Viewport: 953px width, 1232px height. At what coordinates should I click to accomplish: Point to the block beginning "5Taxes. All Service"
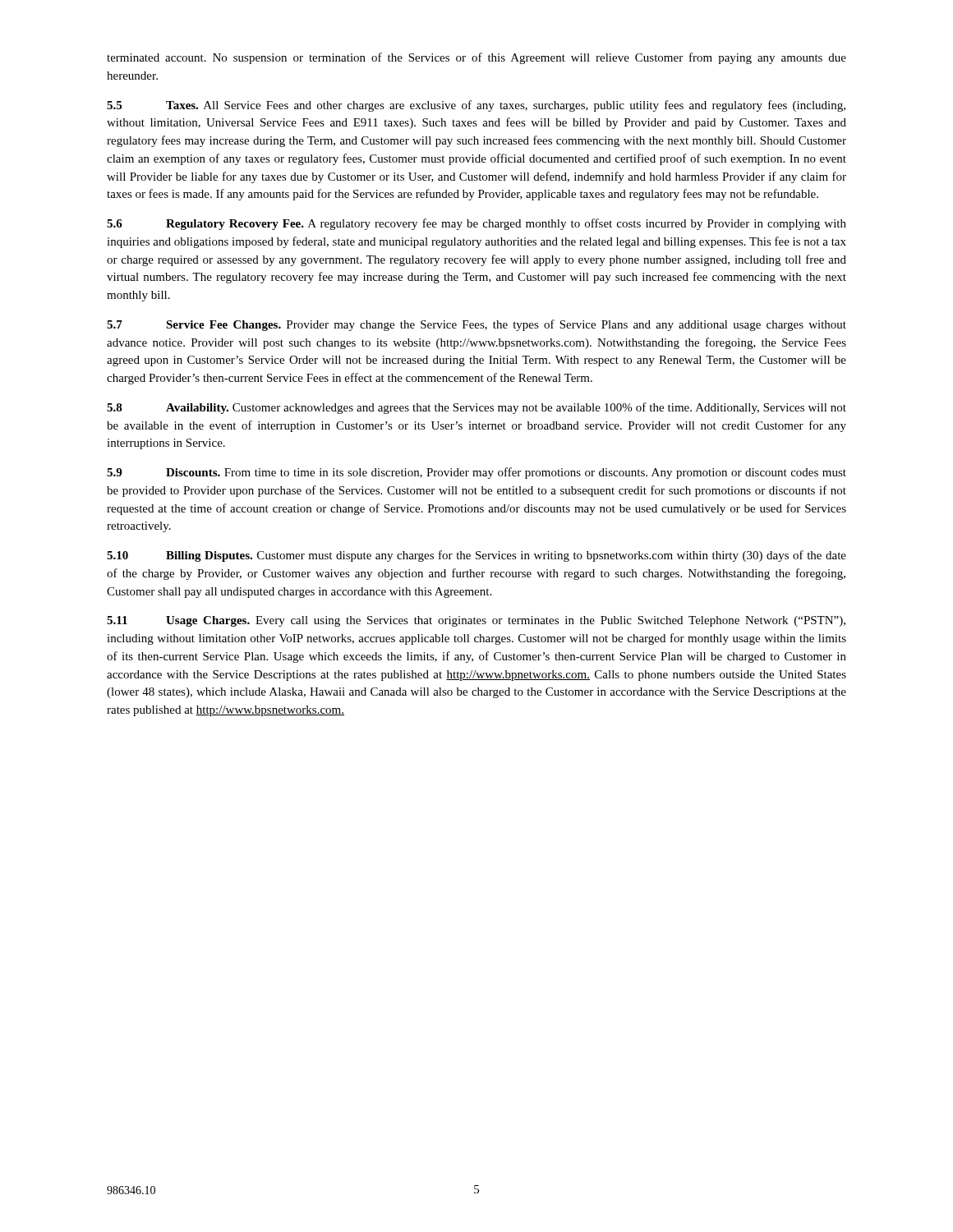click(476, 149)
